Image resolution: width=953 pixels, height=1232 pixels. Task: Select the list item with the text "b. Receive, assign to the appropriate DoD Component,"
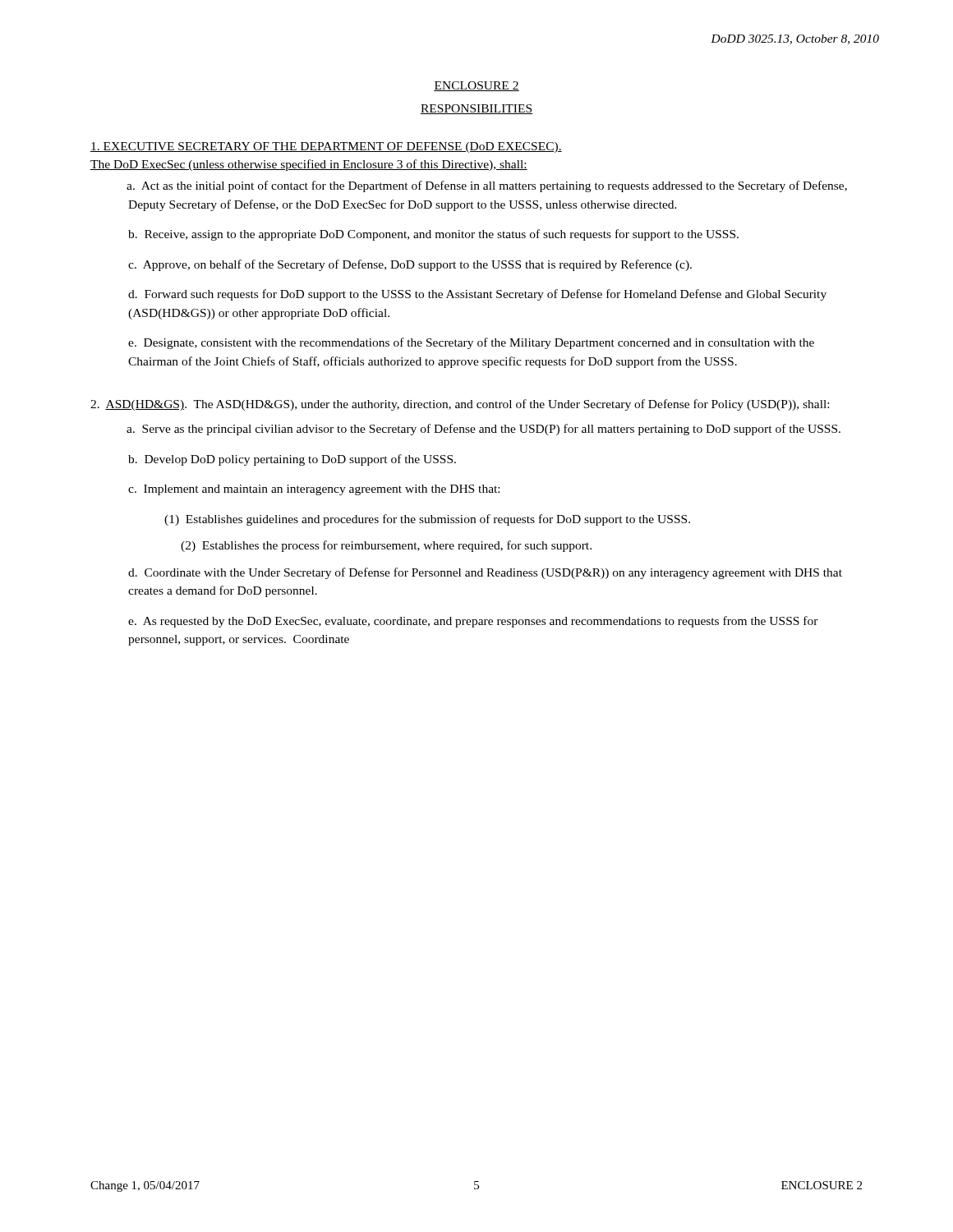pyautogui.click(x=434, y=234)
